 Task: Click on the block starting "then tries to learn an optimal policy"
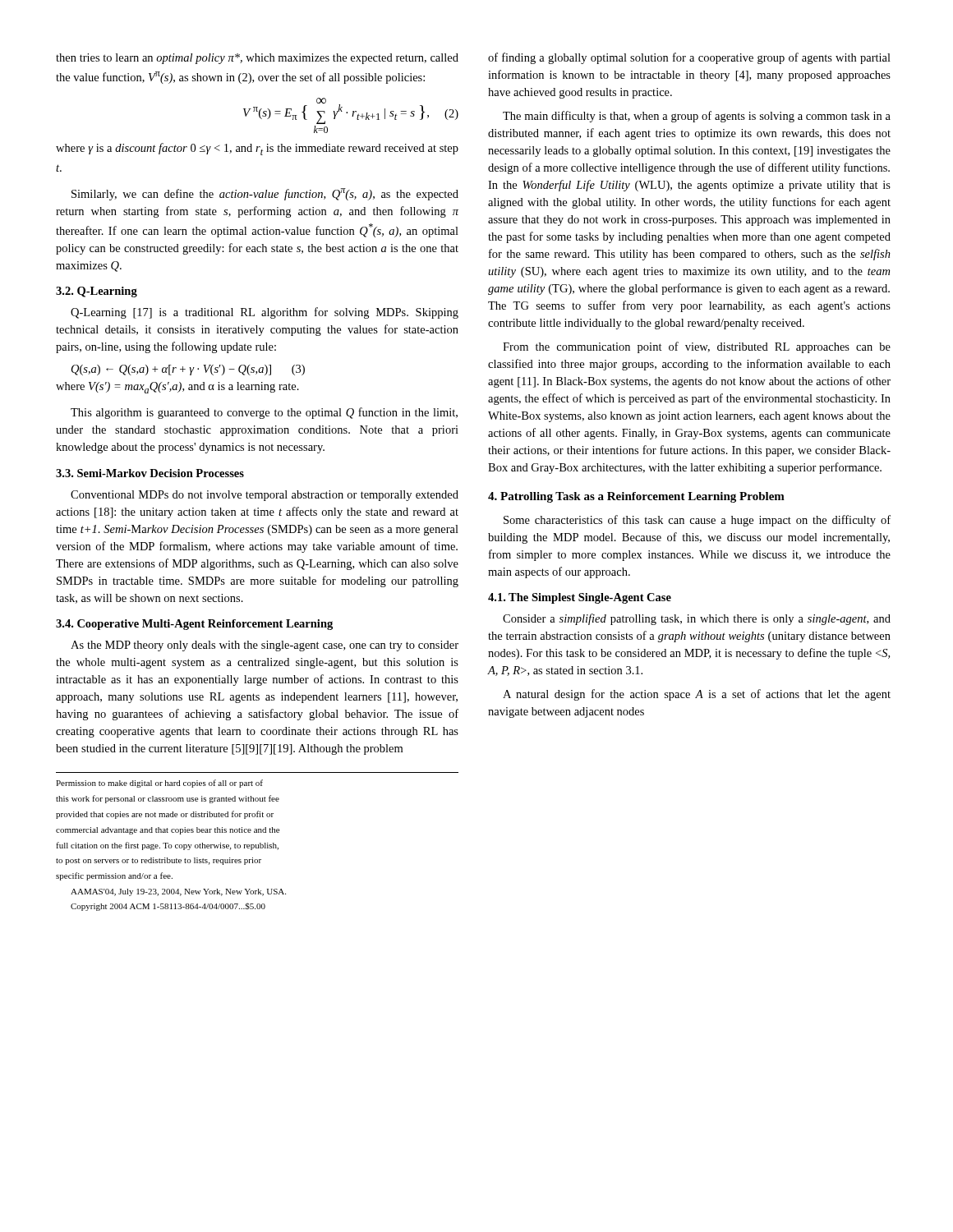coord(257,68)
